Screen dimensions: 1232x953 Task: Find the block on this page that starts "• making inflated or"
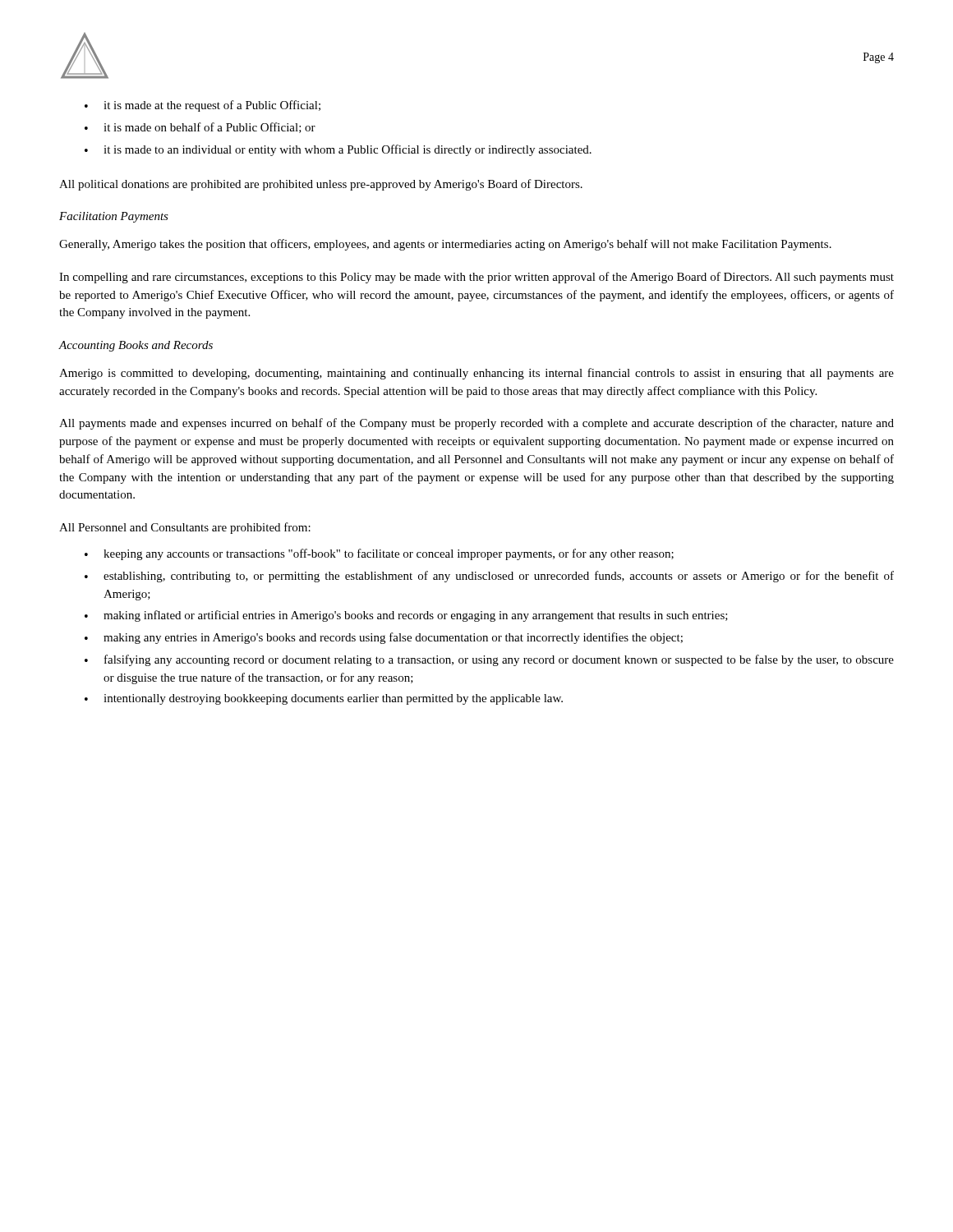[489, 616]
